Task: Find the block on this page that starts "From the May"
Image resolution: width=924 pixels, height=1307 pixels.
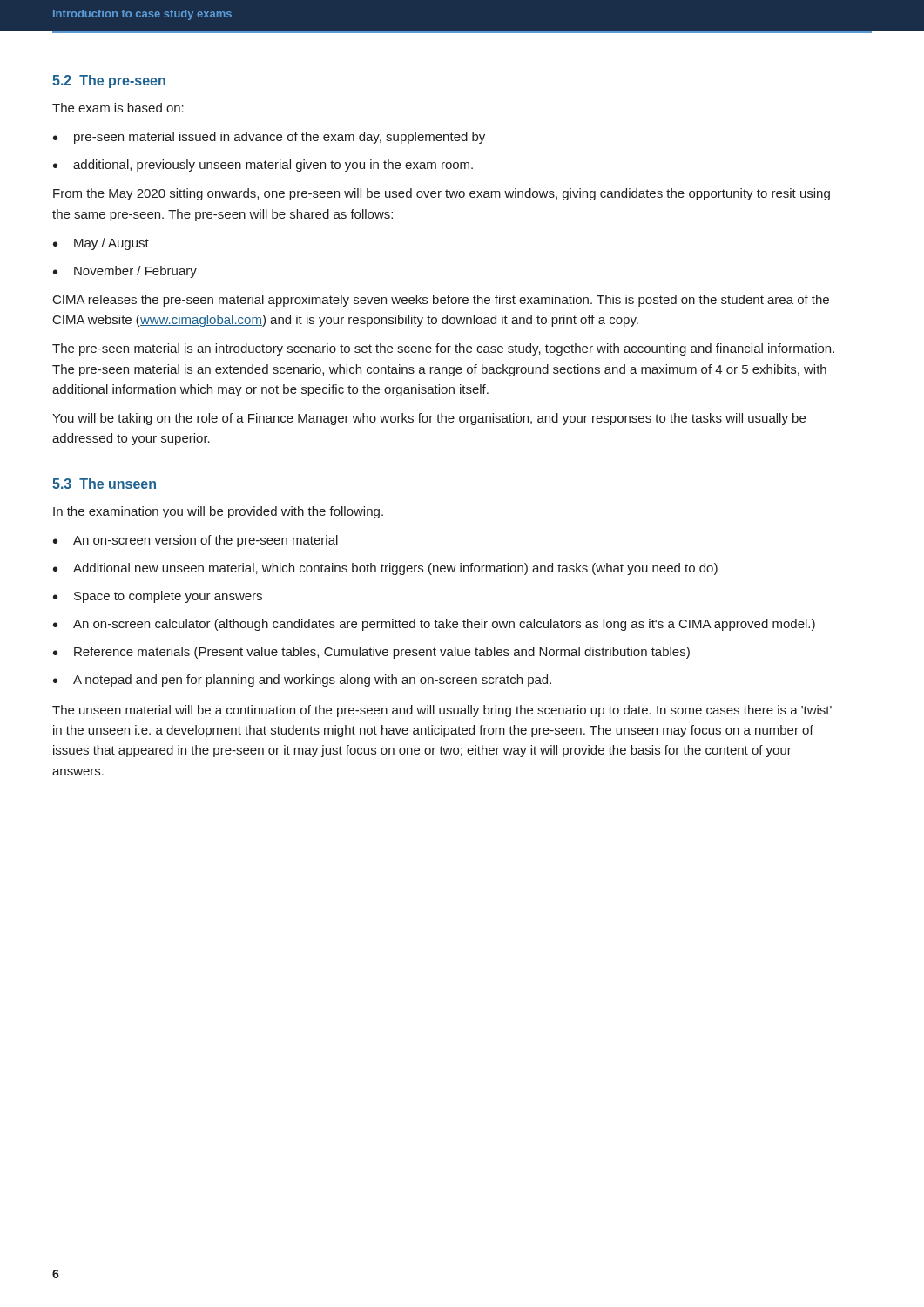Action: coord(441,203)
